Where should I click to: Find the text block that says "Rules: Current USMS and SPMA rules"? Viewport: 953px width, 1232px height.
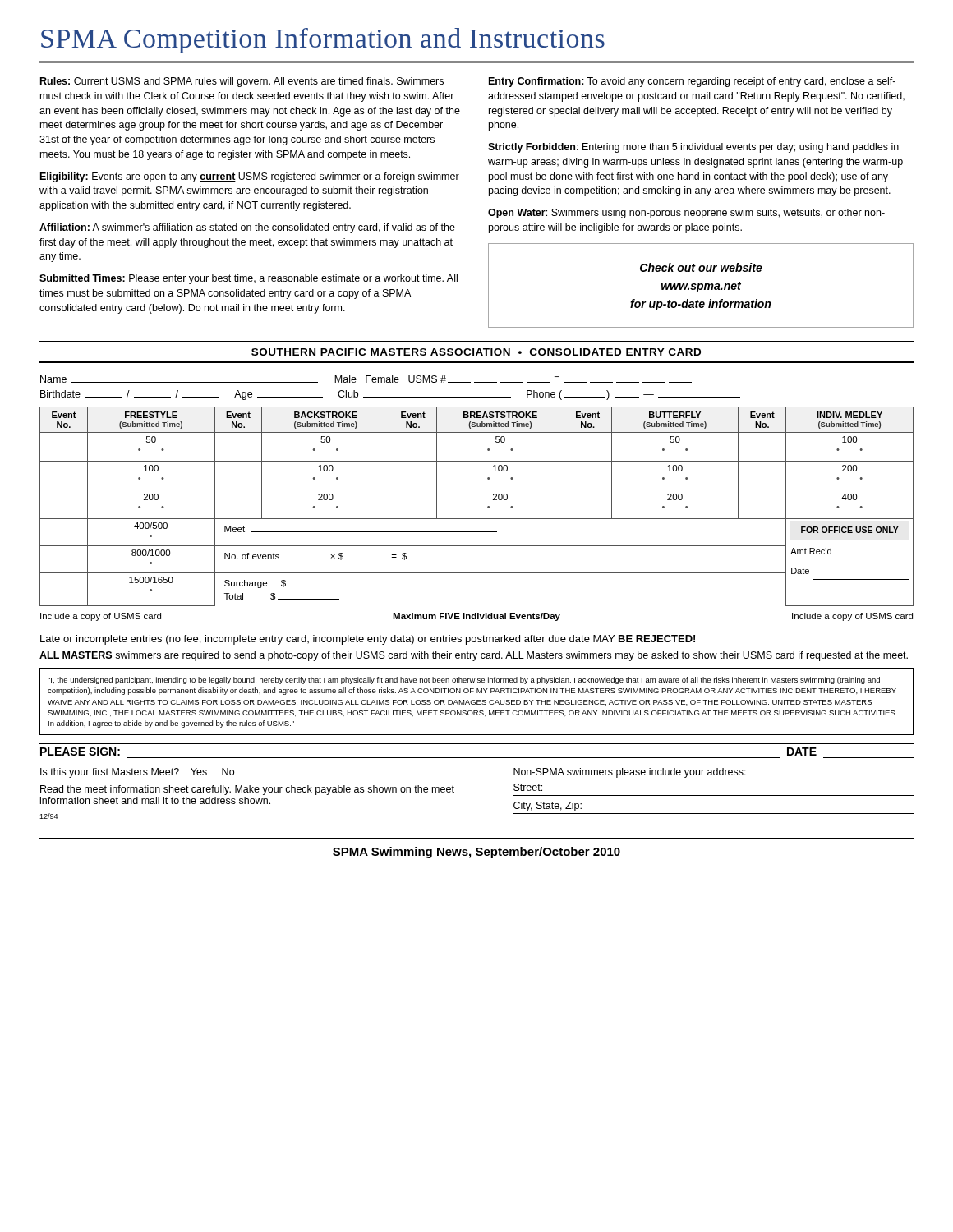point(252,119)
